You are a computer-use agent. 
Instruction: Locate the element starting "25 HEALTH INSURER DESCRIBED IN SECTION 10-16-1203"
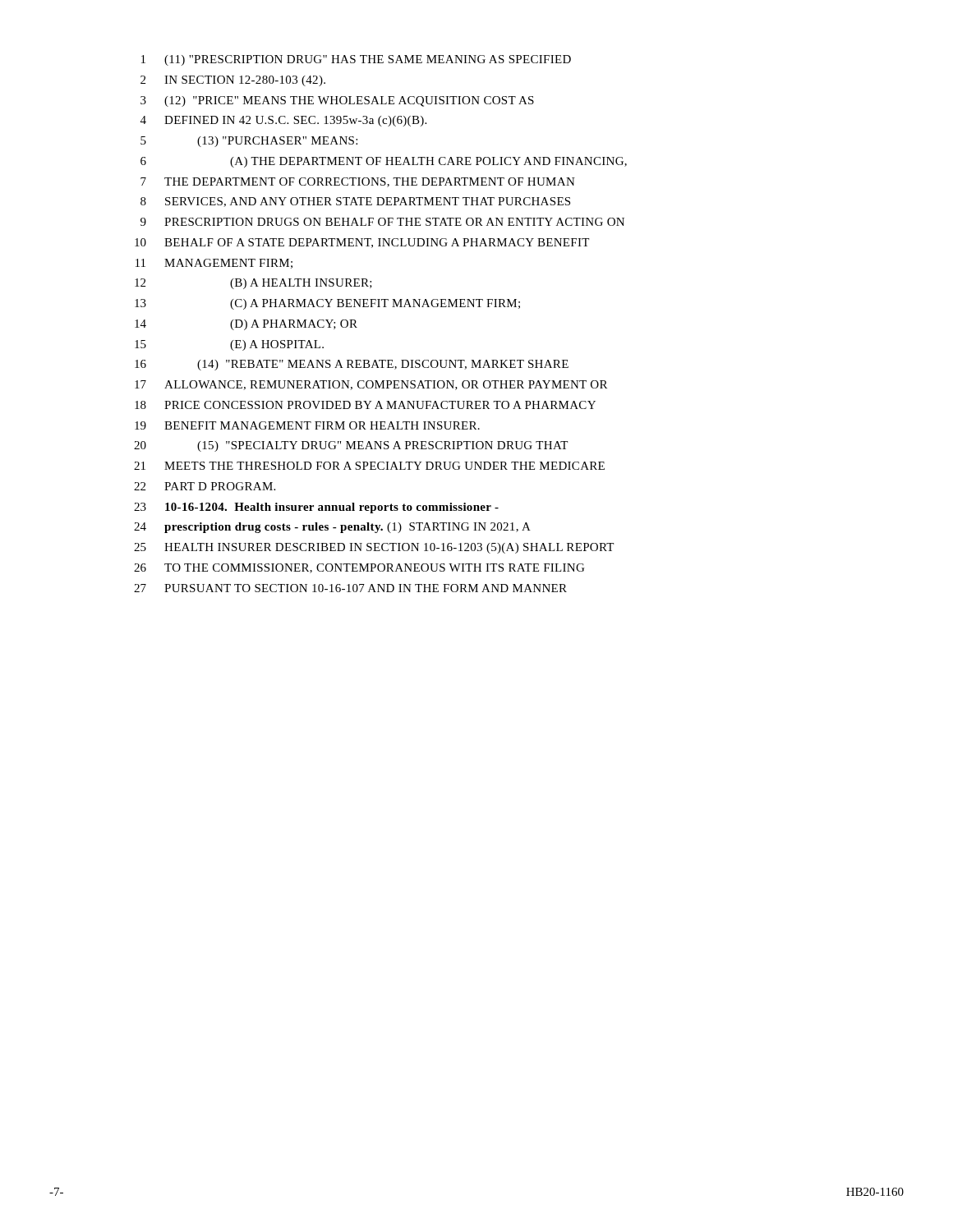(x=476, y=568)
